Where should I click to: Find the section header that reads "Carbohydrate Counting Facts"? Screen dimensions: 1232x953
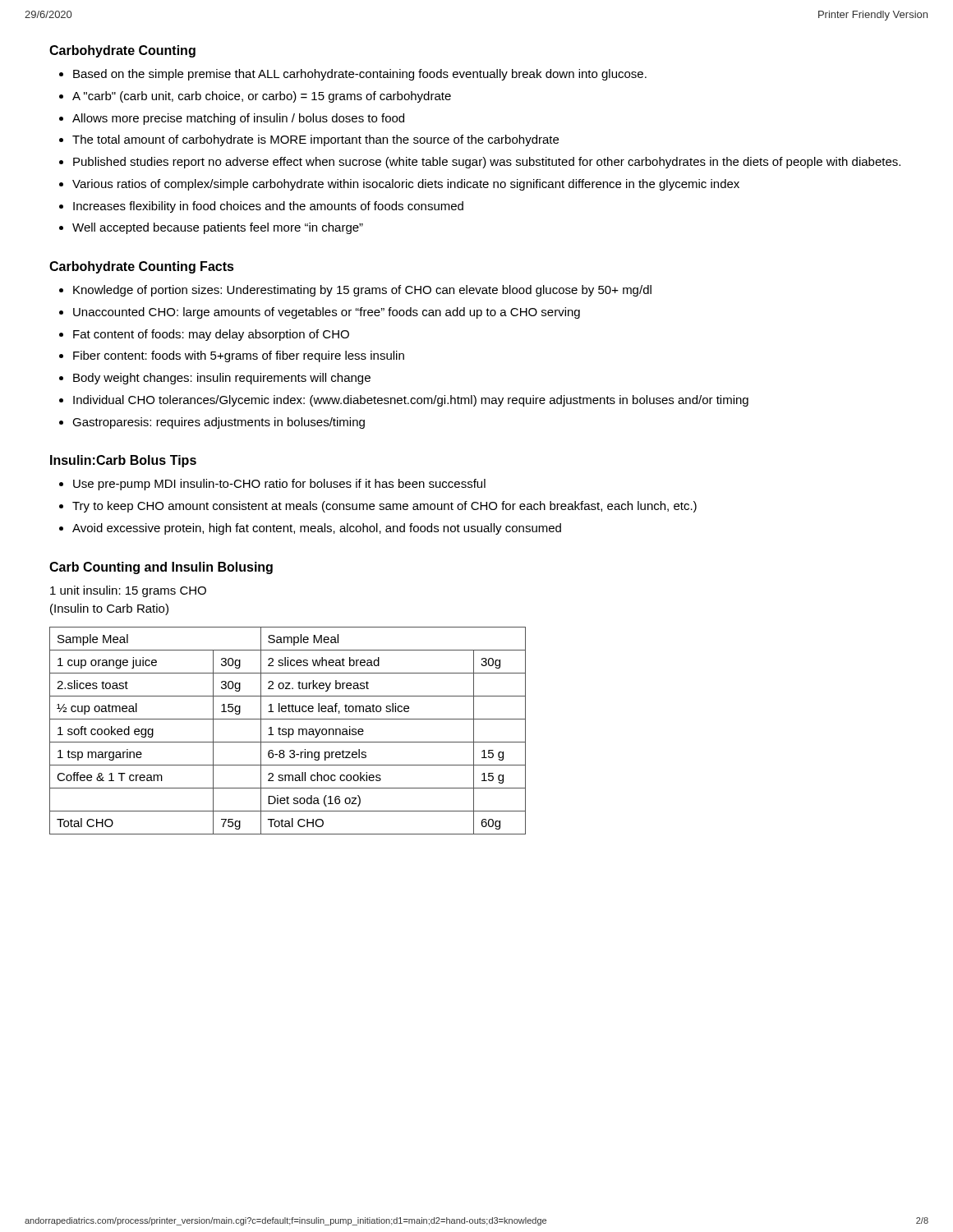coord(142,267)
